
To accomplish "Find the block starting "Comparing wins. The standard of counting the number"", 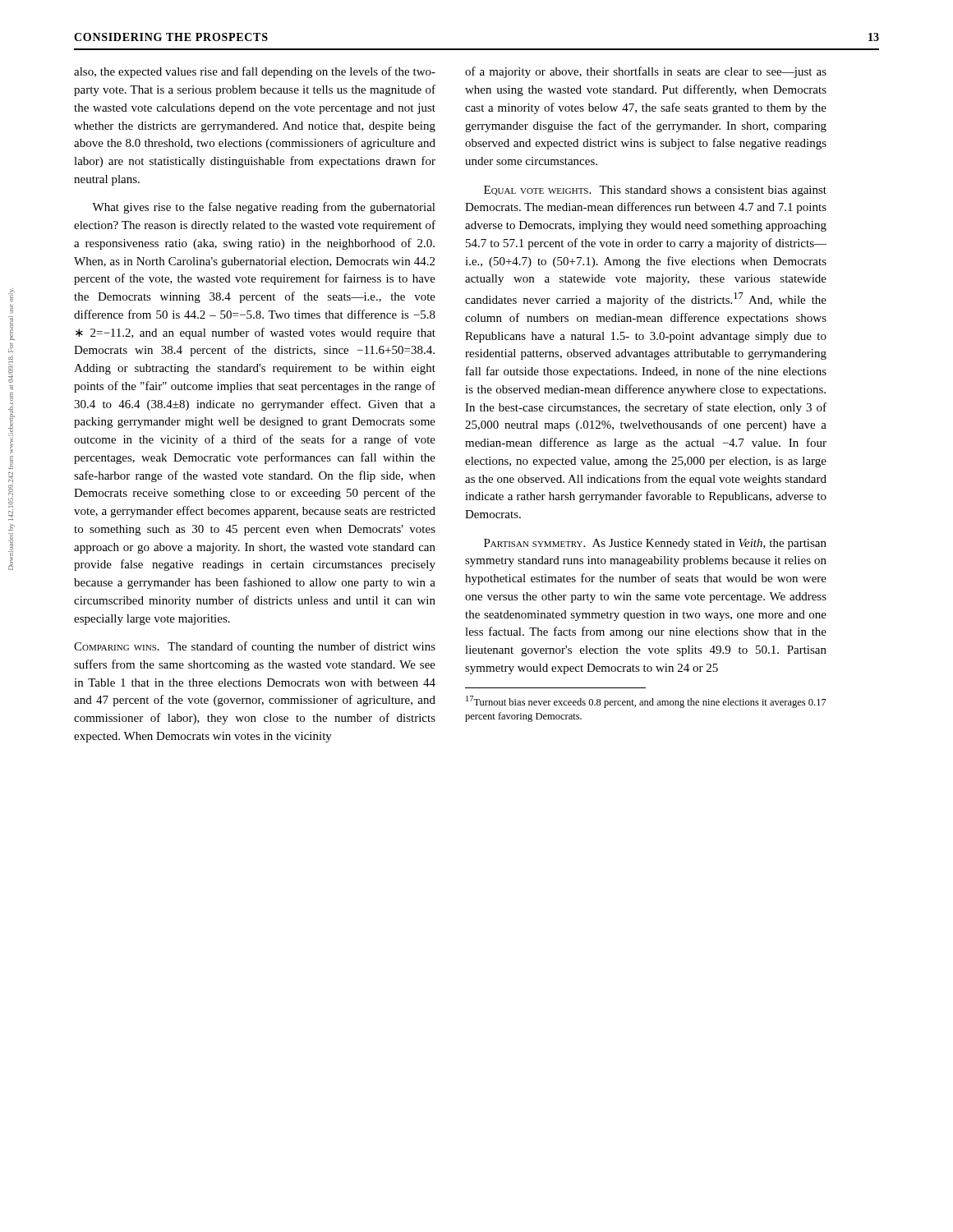I will click(255, 692).
